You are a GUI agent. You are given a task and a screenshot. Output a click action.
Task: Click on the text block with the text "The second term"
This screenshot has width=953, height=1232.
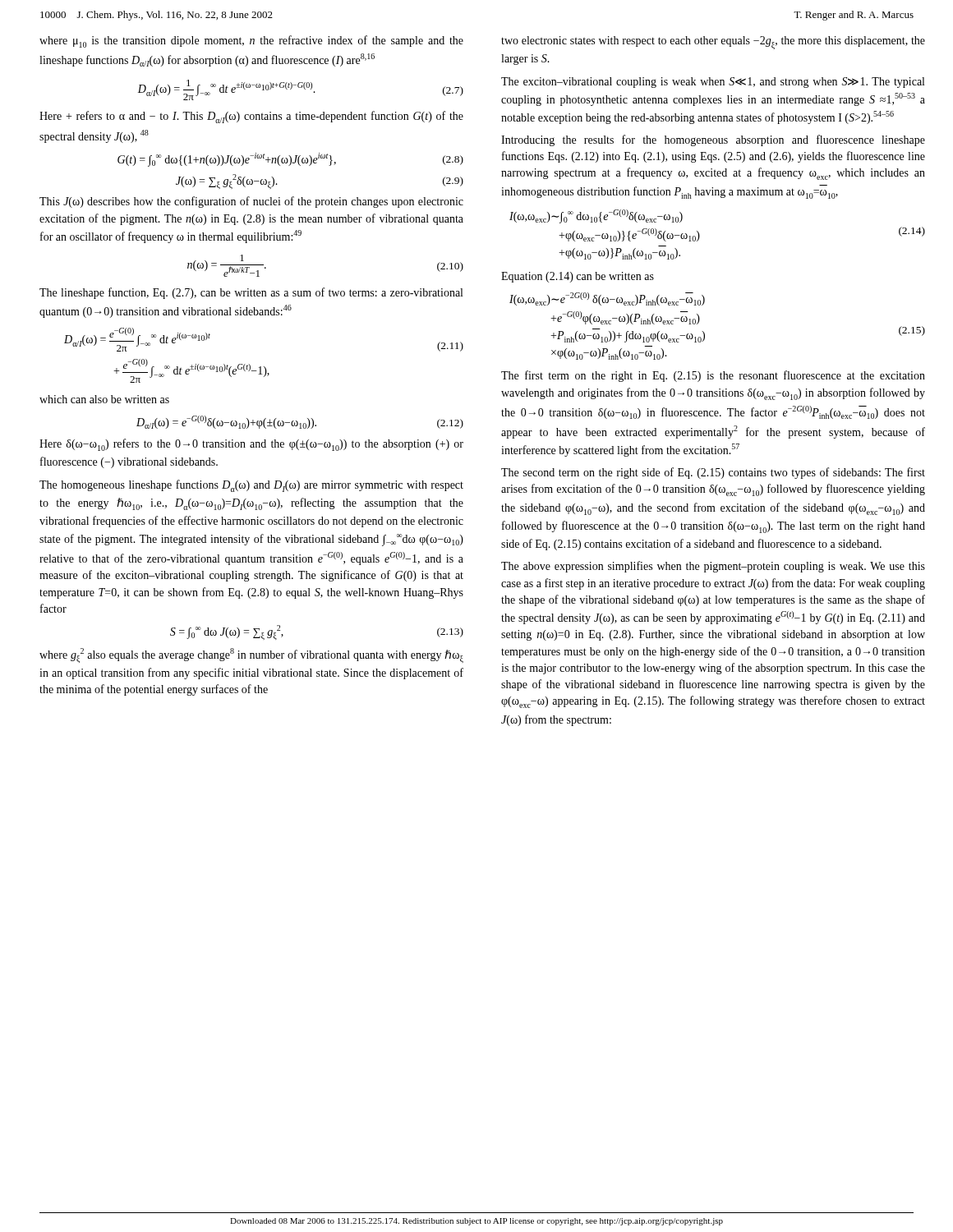point(713,509)
